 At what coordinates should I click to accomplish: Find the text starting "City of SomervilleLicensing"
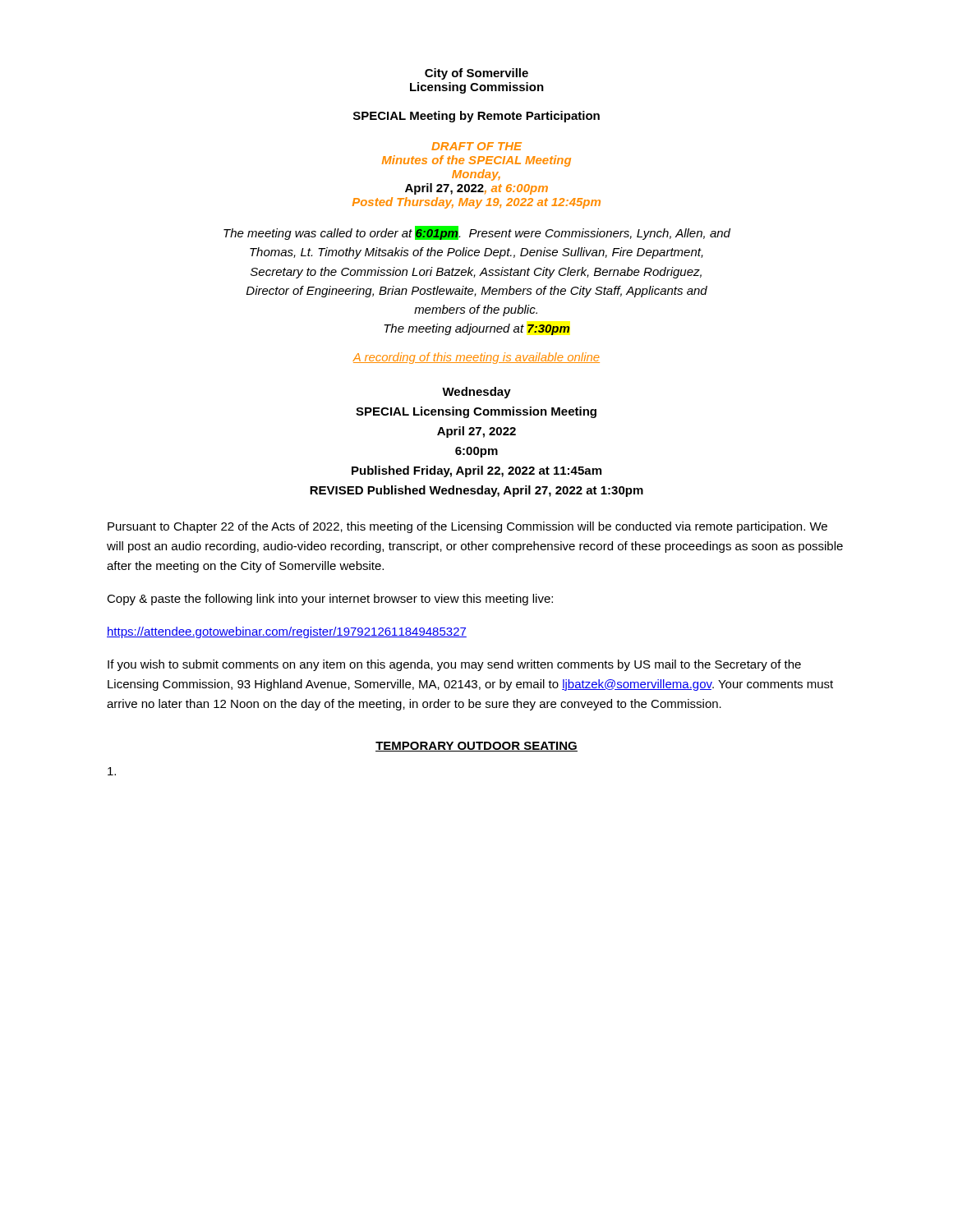(476, 80)
